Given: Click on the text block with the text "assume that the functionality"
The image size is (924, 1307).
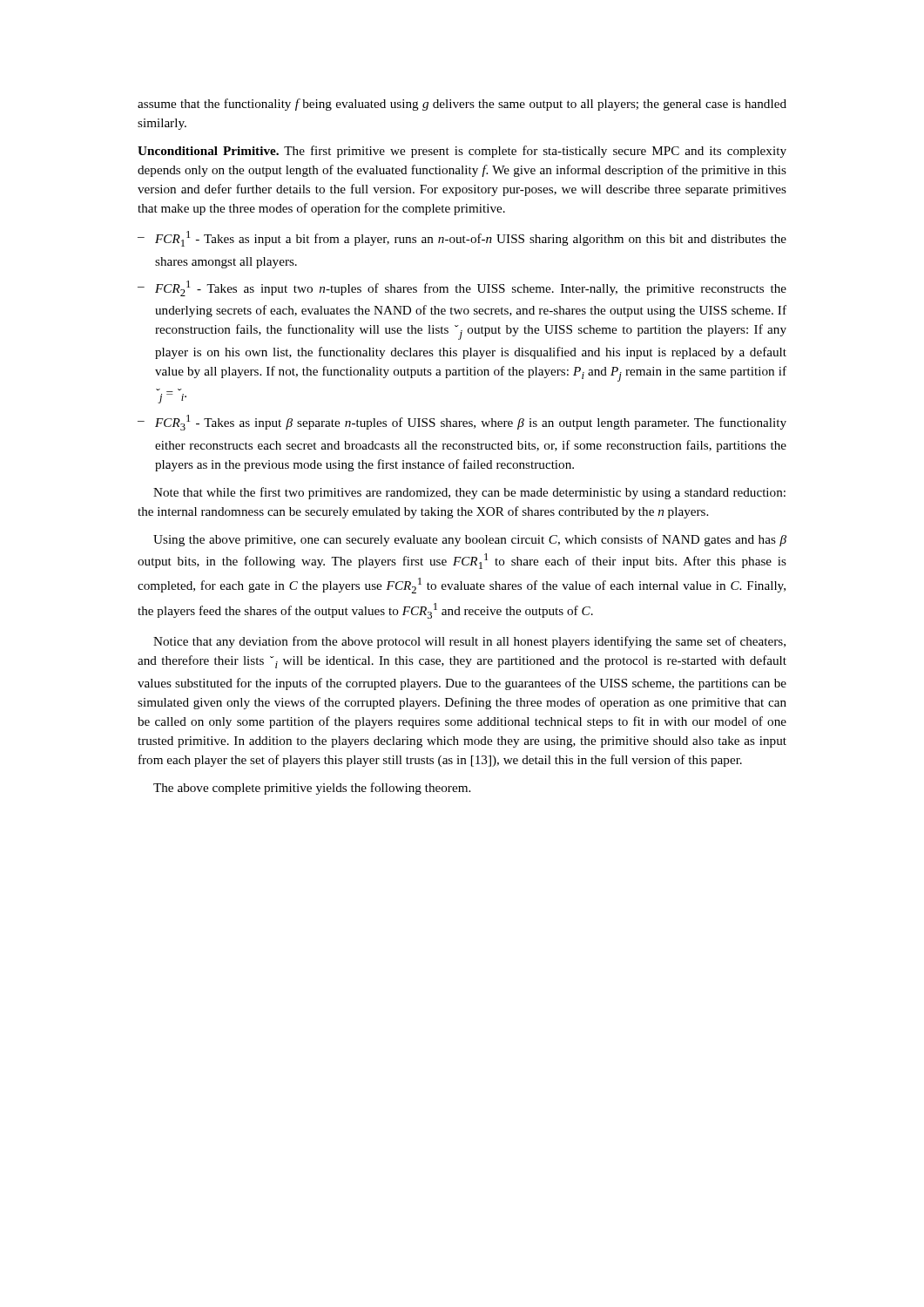Looking at the screenshot, I should coord(462,113).
